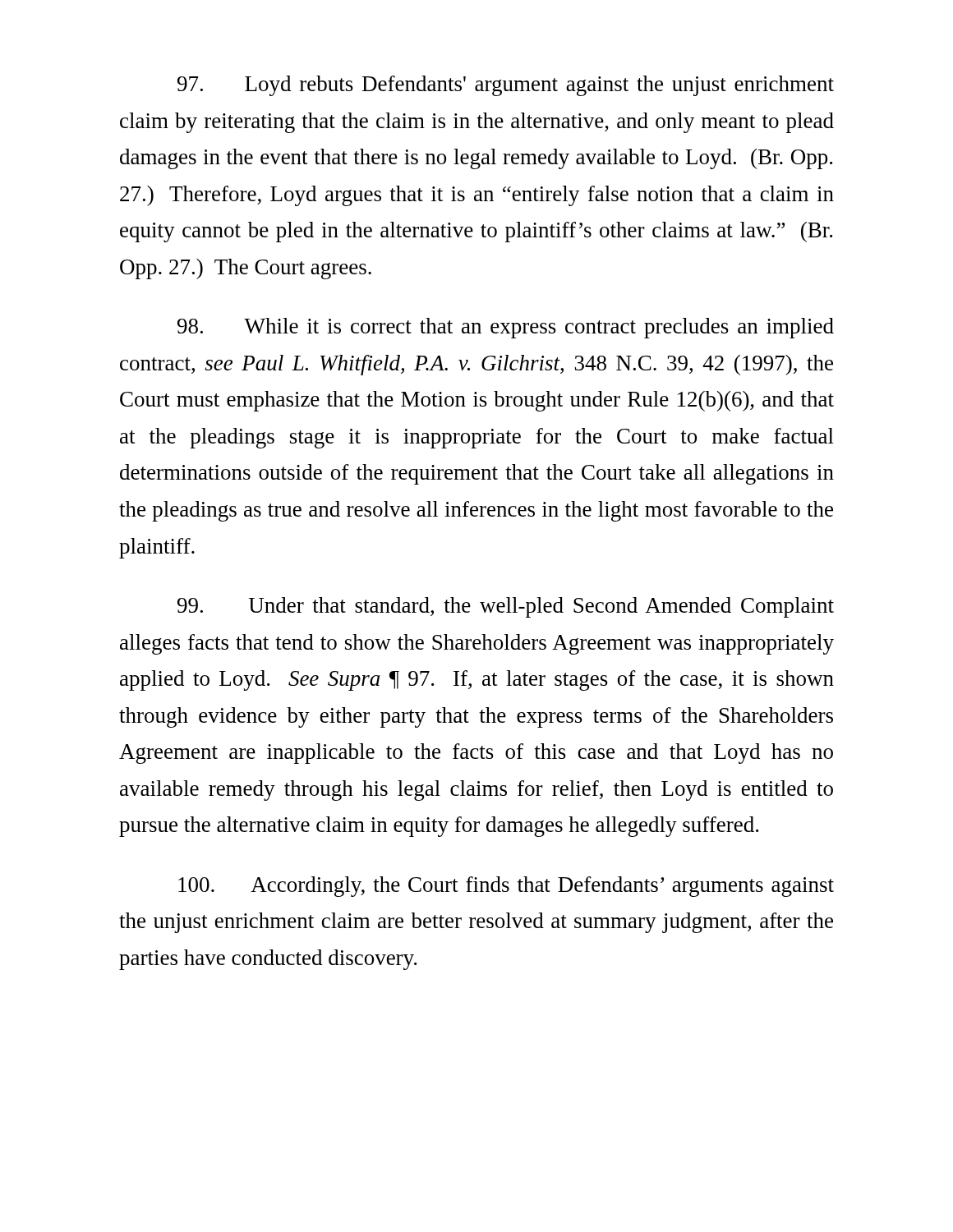Point to the passage starting "Accordingly, the Court finds that Defendants’ arguments against"

click(x=476, y=921)
